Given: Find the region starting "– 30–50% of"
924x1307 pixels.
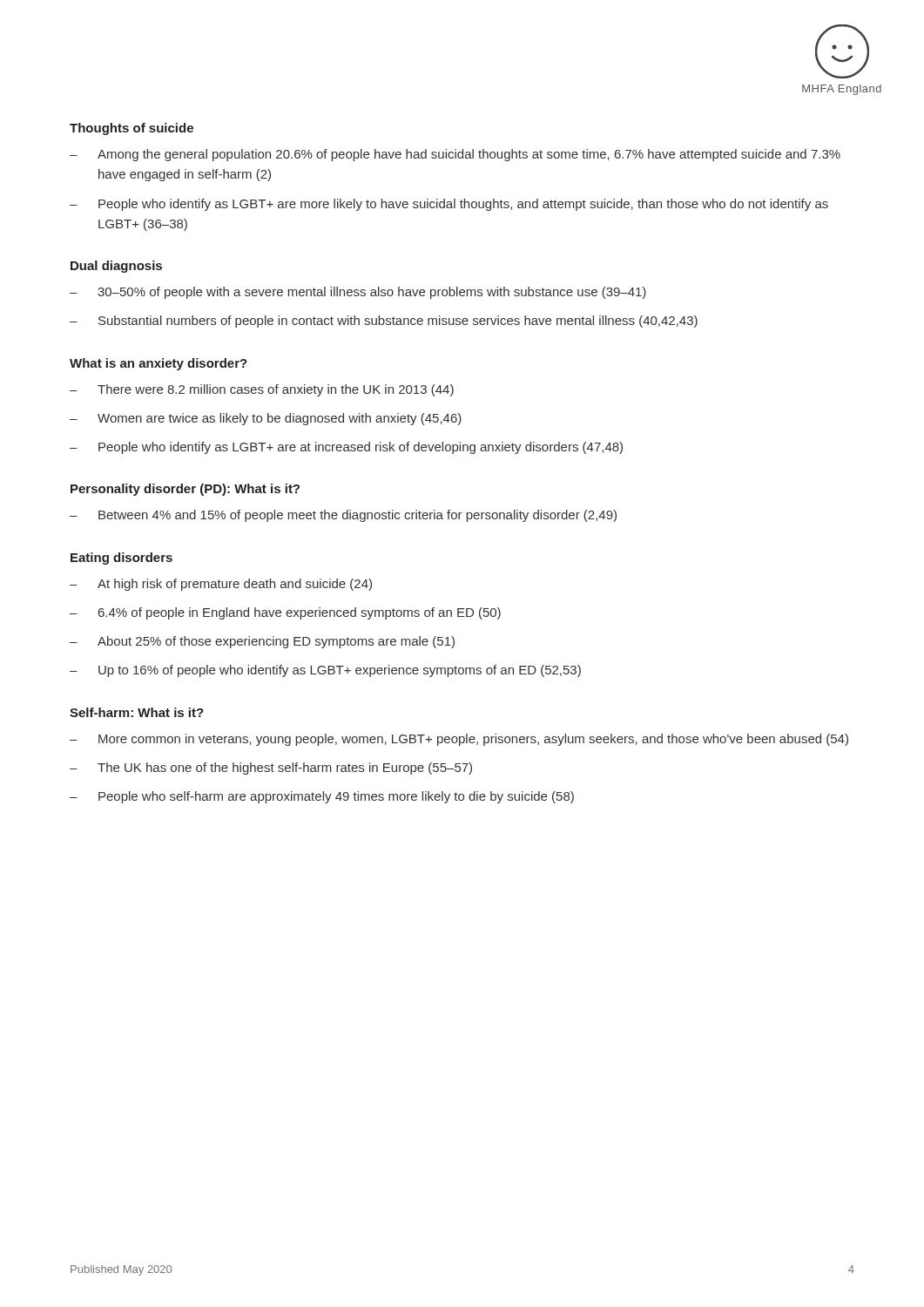Looking at the screenshot, I should click(462, 292).
